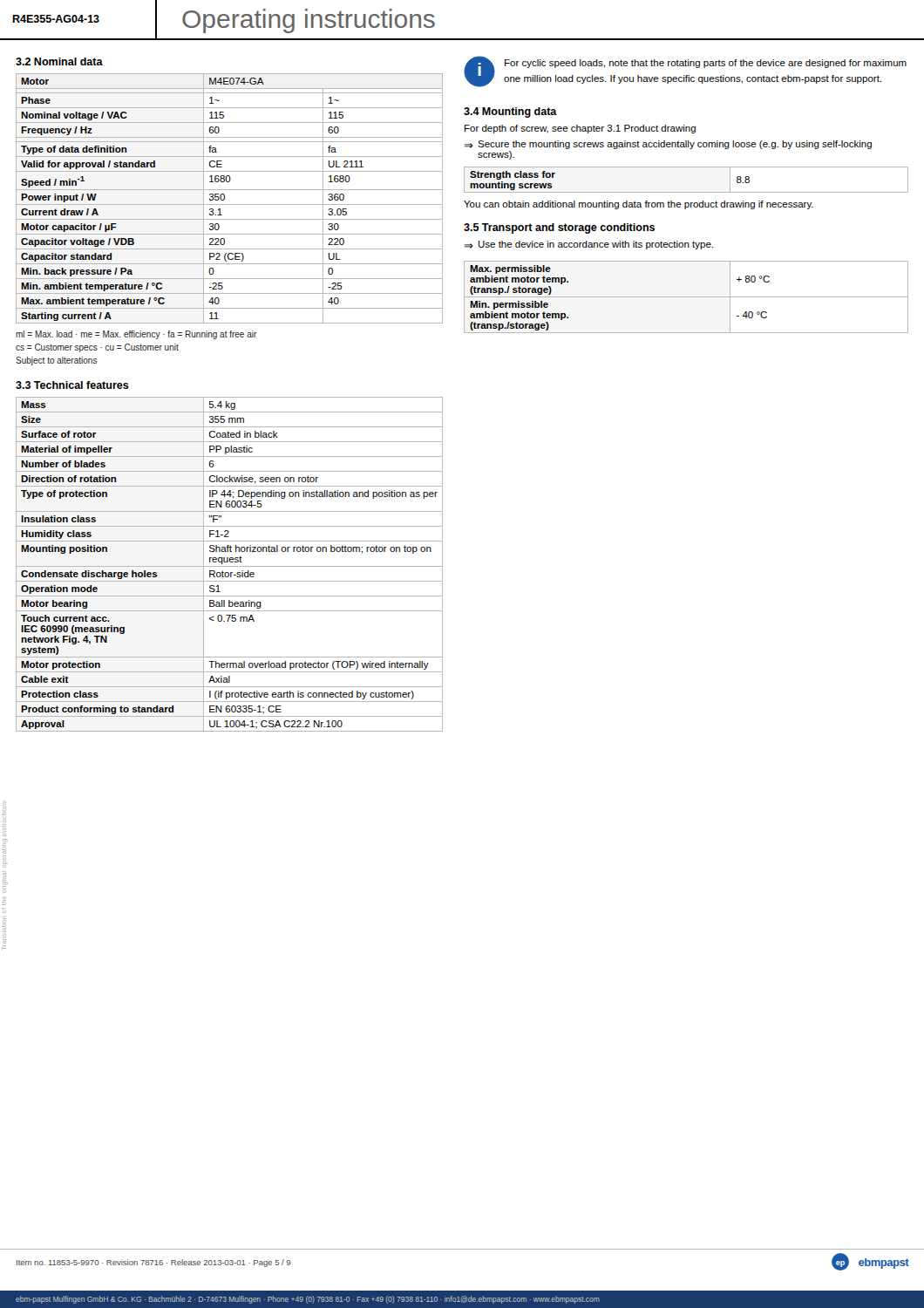Screen dimensions: 1308x924
Task: Find the text block with the text "i For cyclic"
Action: pos(686,73)
